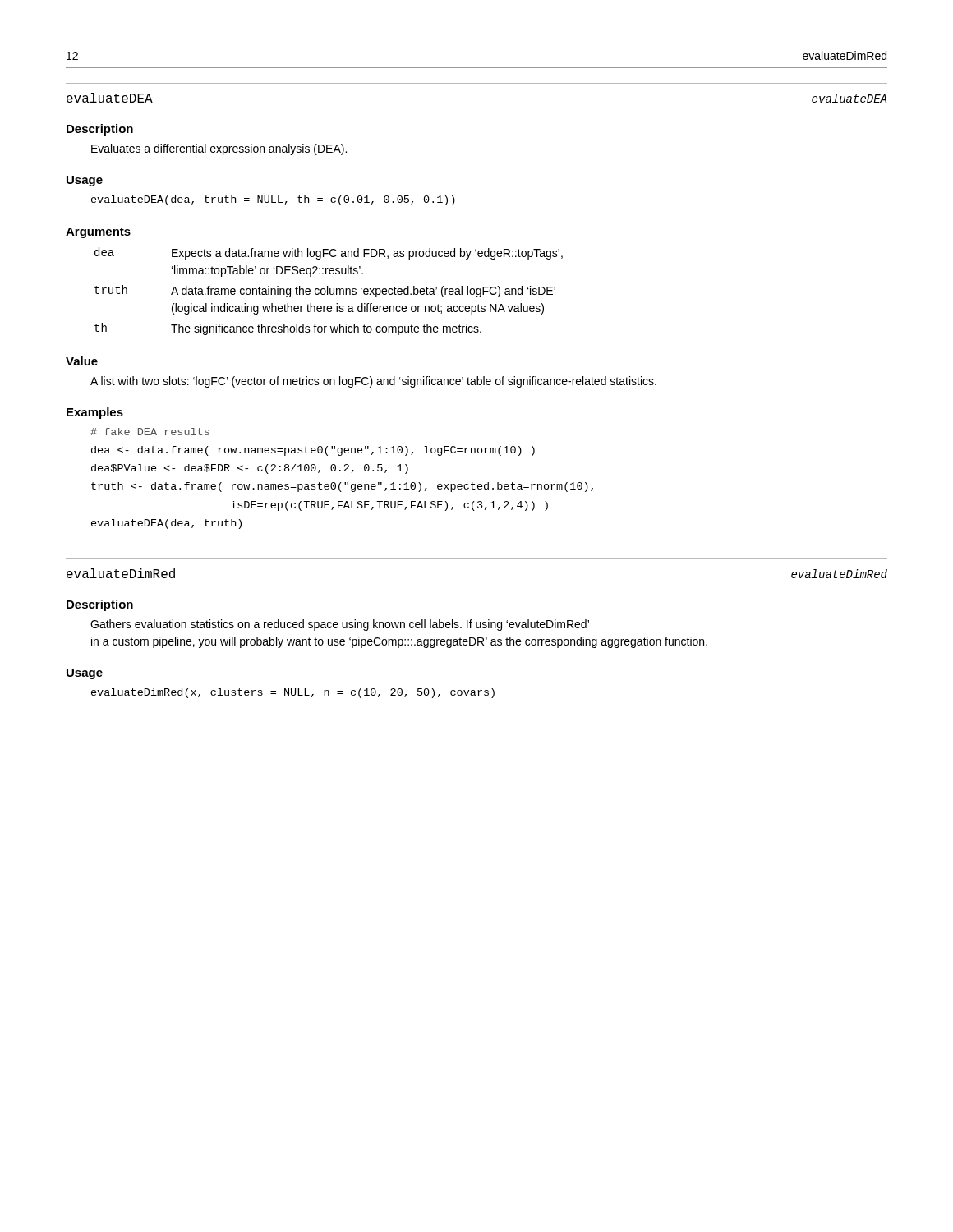Click on the formula containing "evaluateDimRed(x, clusters = NULL, n = c(10,"
Screen dimensions: 1232x953
(293, 693)
